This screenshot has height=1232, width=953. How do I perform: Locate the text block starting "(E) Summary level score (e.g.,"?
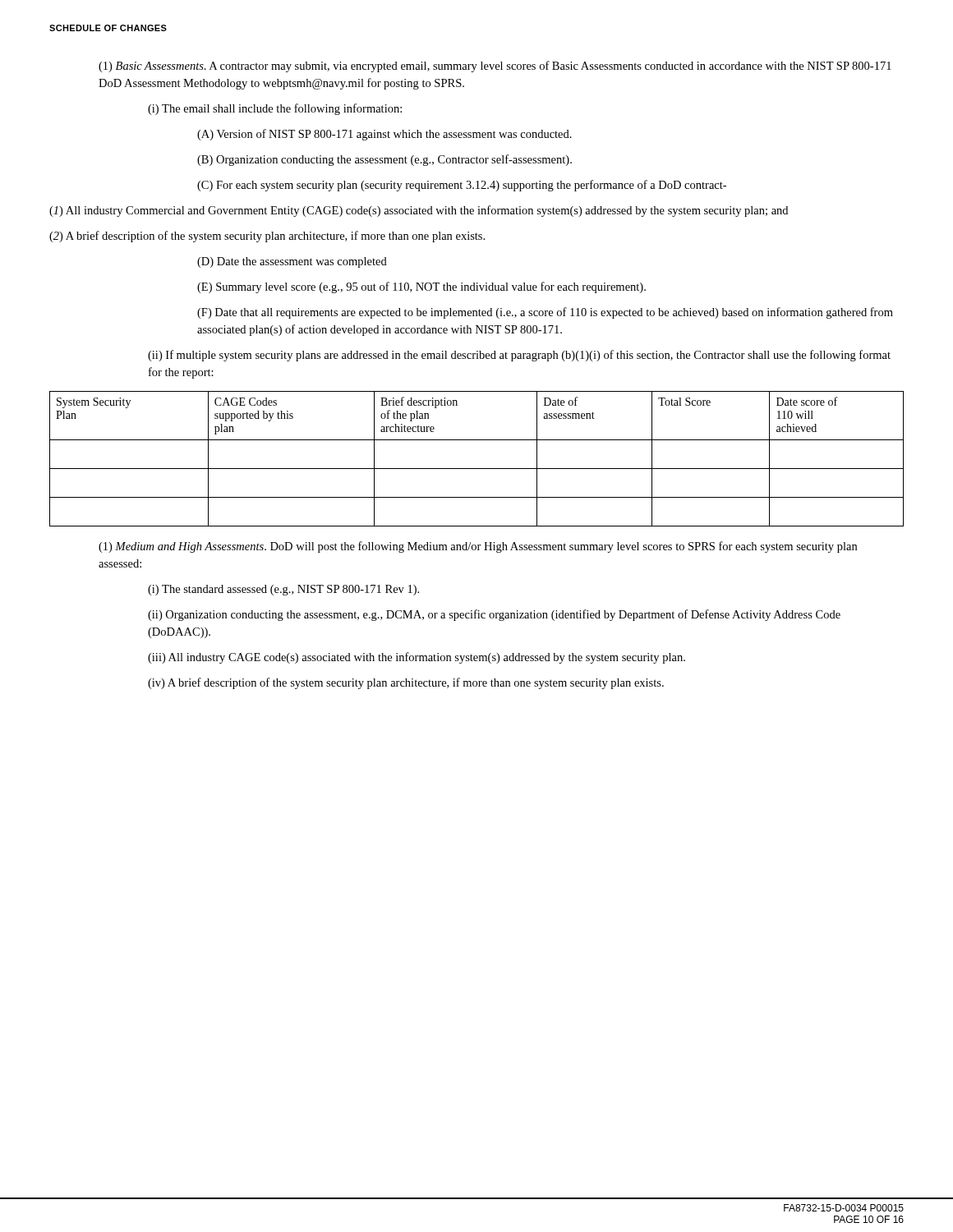(x=422, y=287)
